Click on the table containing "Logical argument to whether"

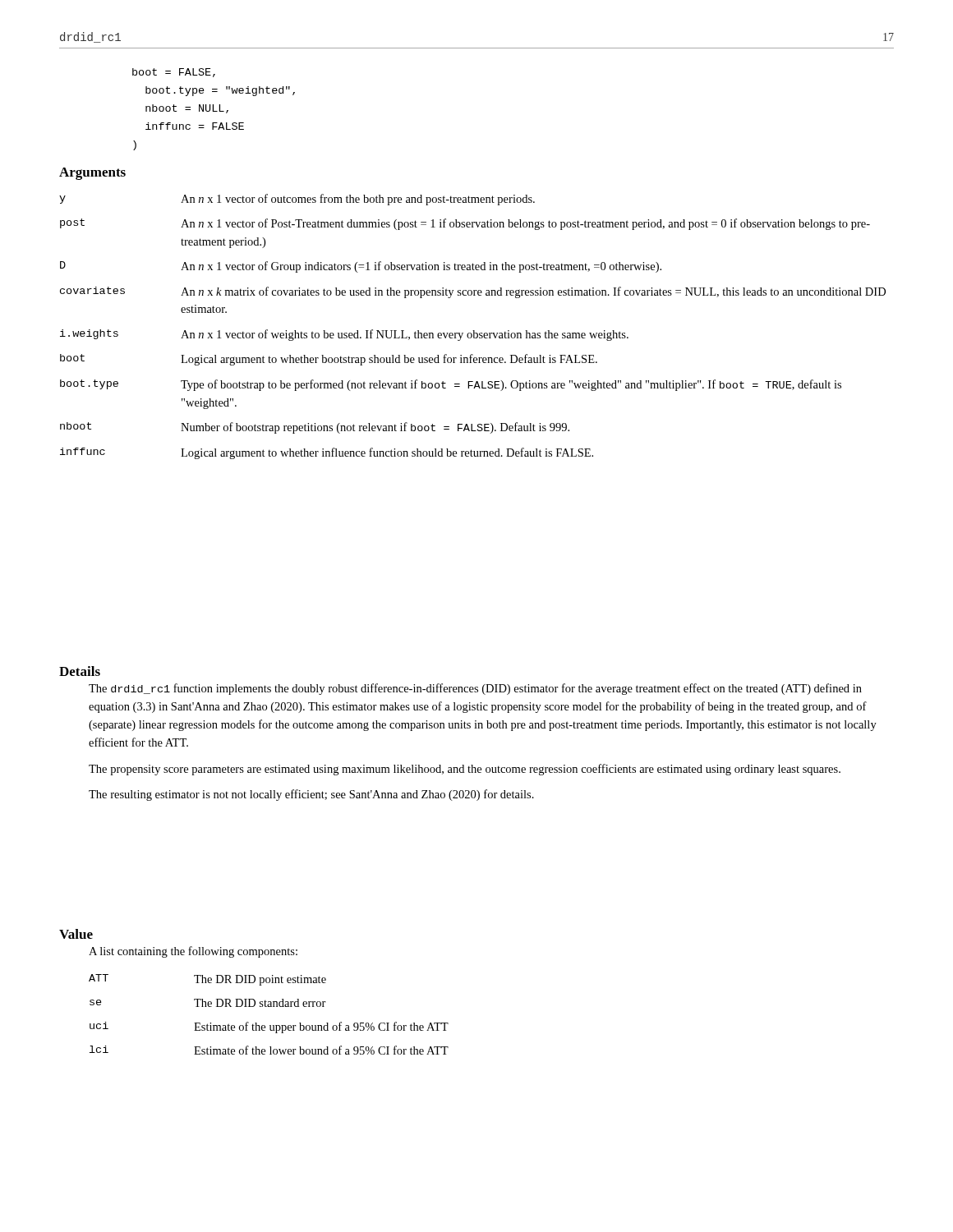[x=476, y=327]
